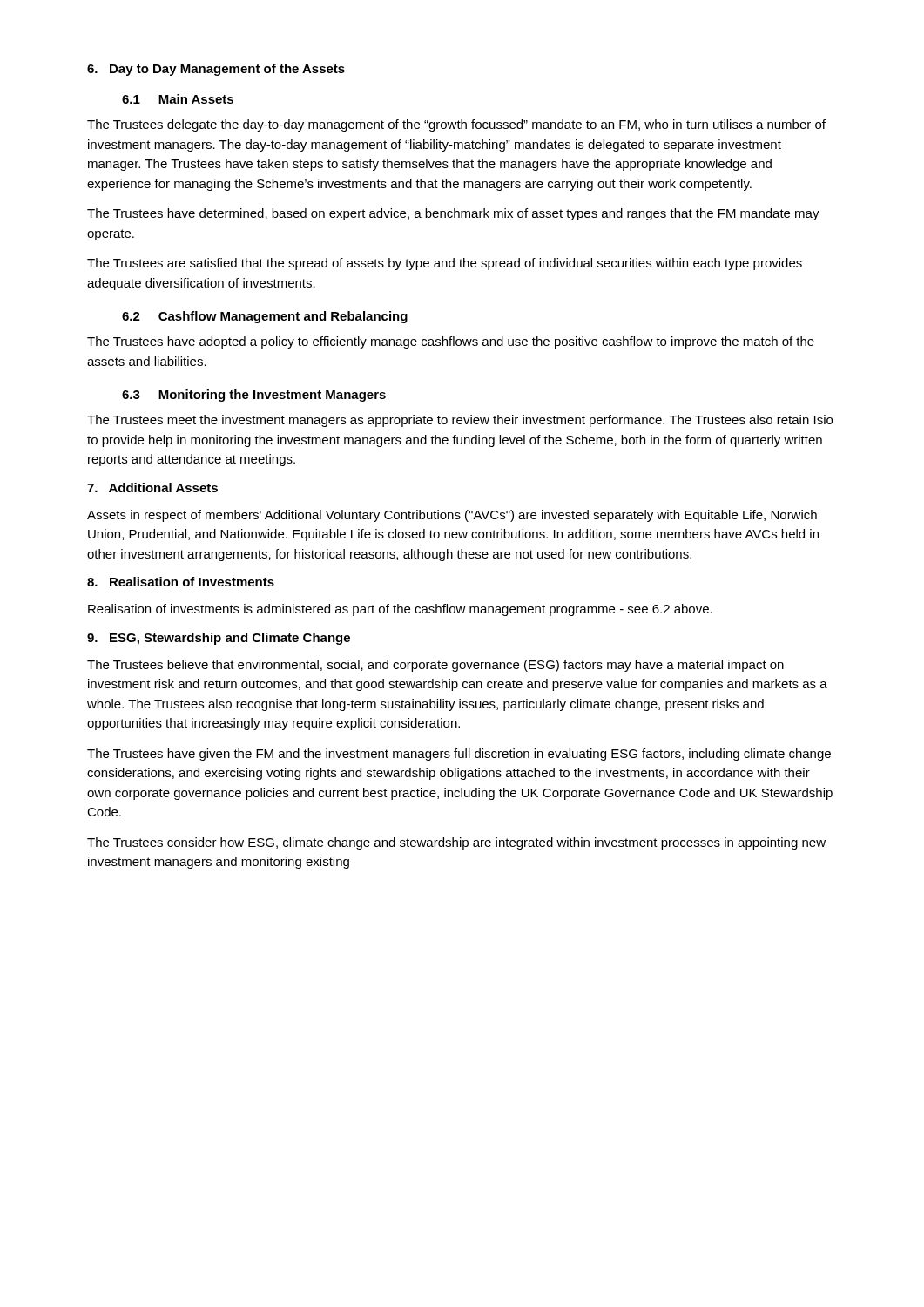Point to the block beginning "The Trustees are"
This screenshot has height=1307, width=924.
pos(445,273)
